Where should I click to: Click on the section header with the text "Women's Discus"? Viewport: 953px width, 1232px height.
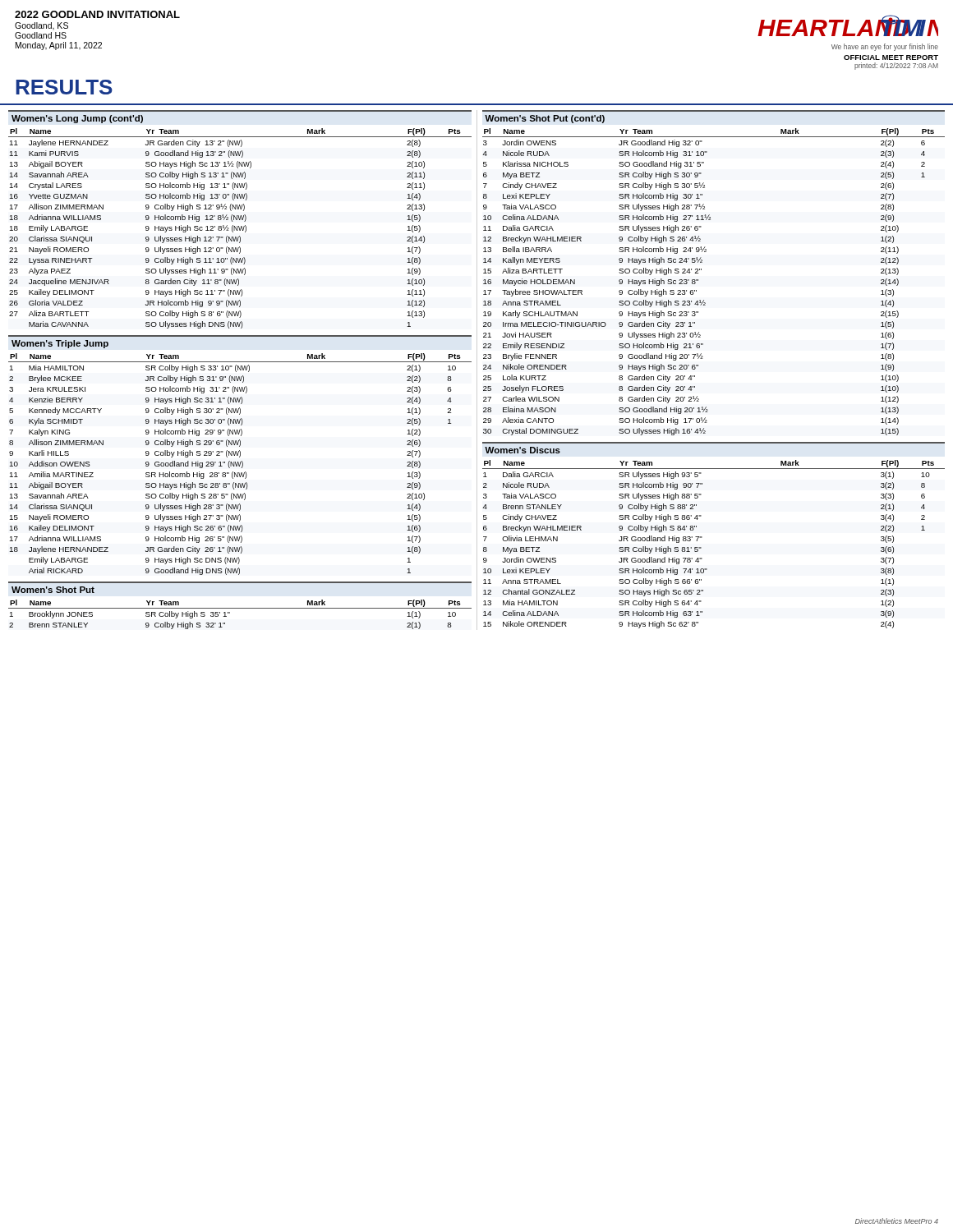coord(523,450)
